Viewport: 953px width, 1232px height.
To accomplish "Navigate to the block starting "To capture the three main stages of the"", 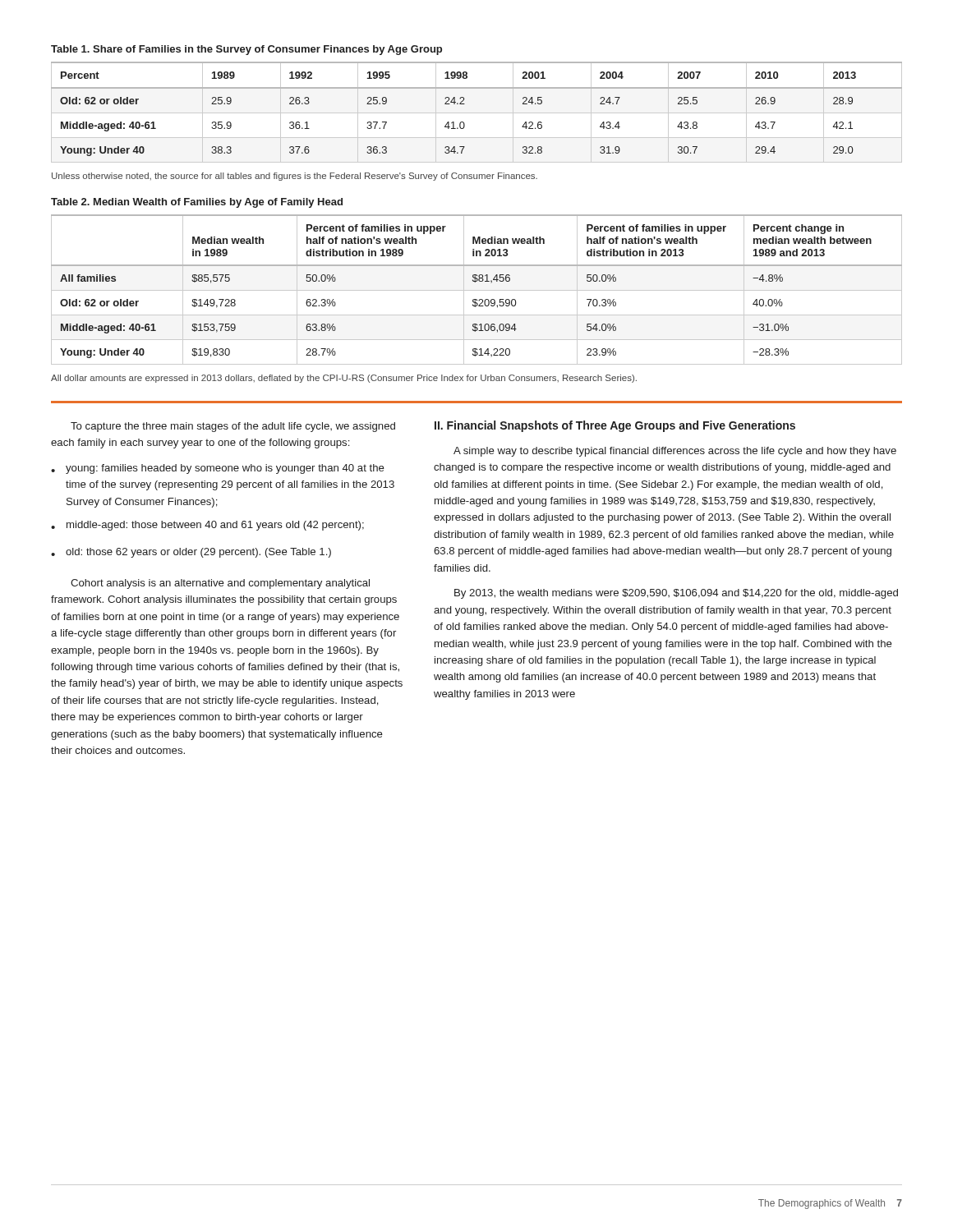I will click(x=223, y=434).
